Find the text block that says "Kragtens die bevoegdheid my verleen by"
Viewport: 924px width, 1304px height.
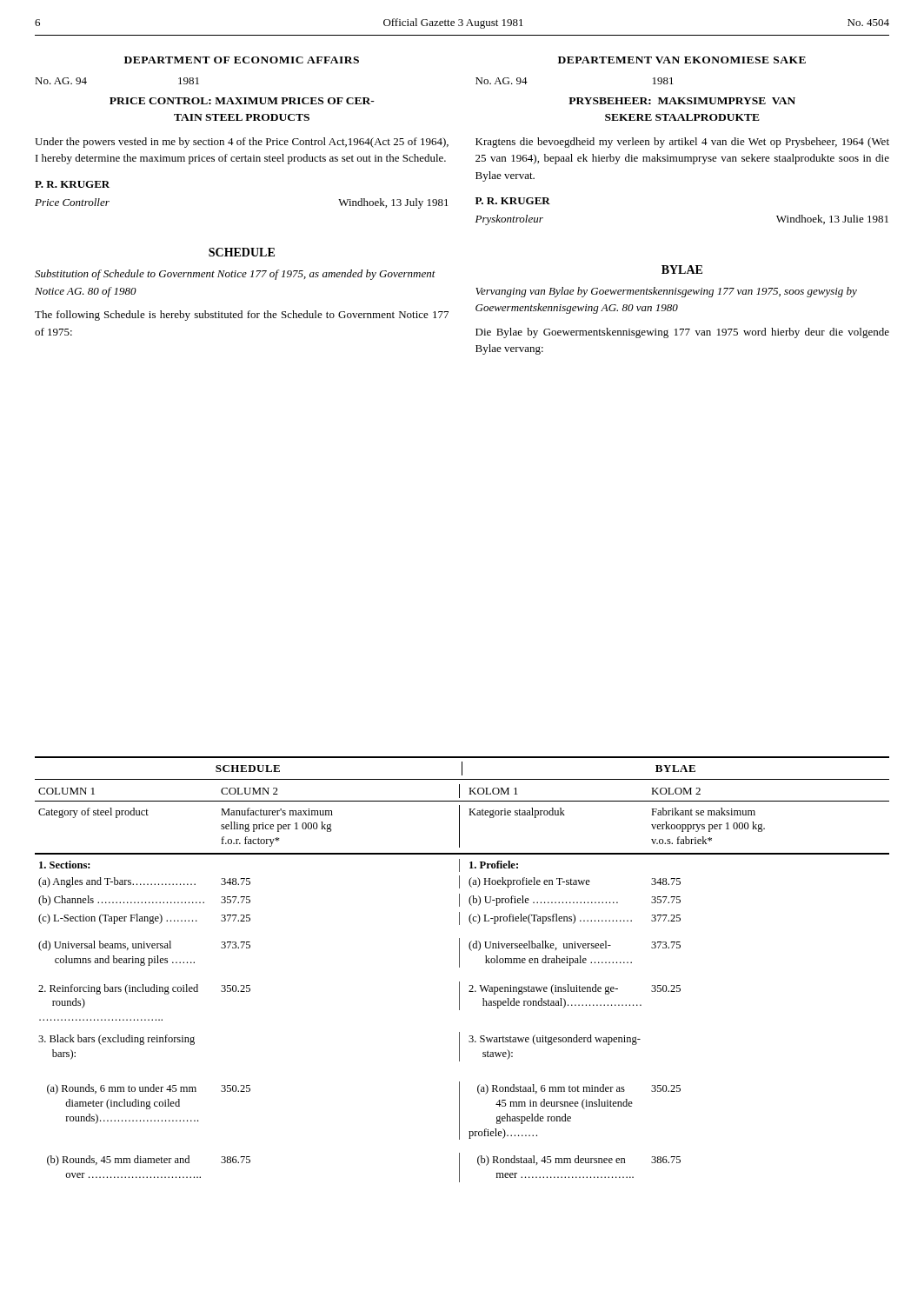tap(682, 158)
